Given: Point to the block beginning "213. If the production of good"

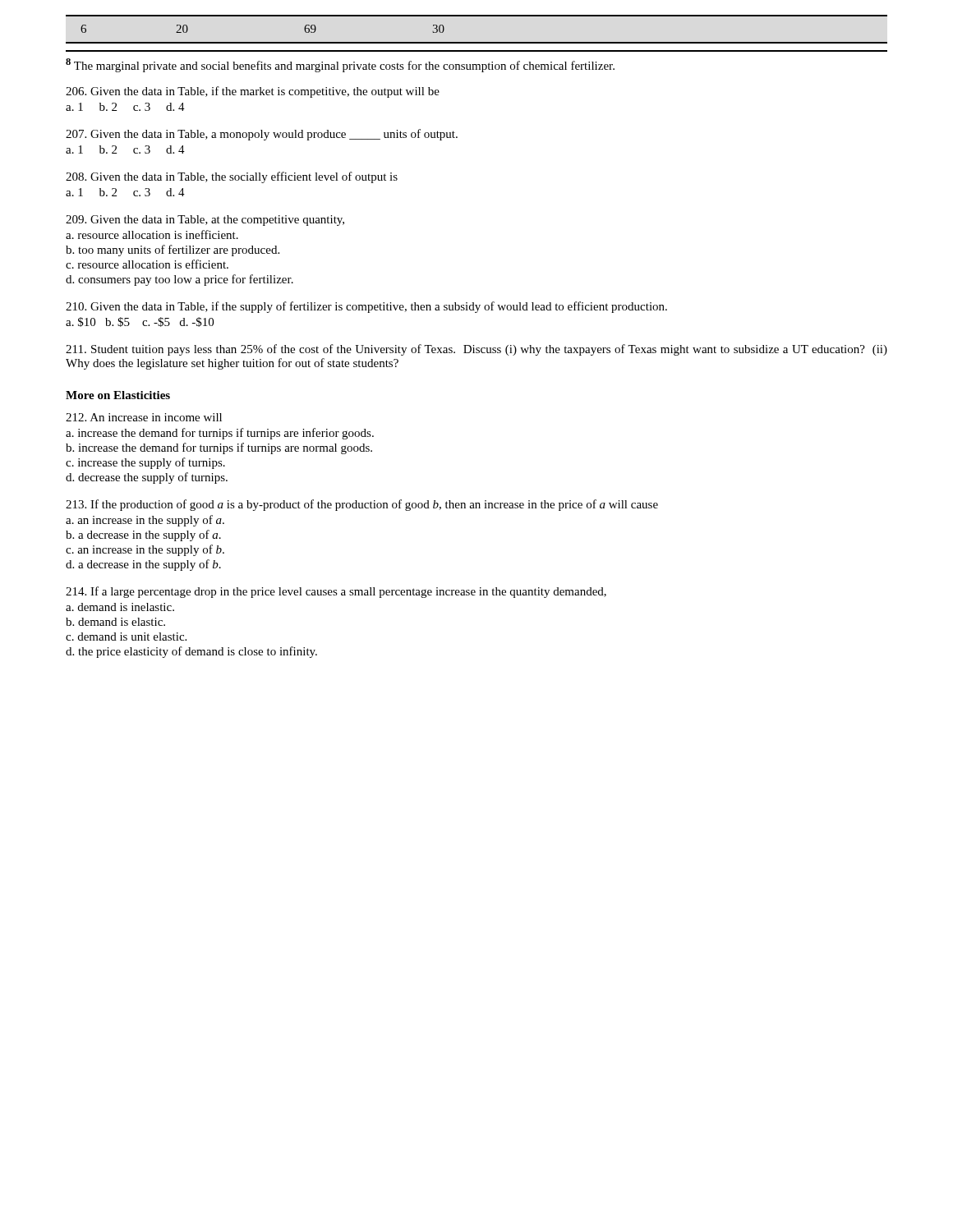Looking at the screenshot, I should pyautogui.click(x=362, y=505).
